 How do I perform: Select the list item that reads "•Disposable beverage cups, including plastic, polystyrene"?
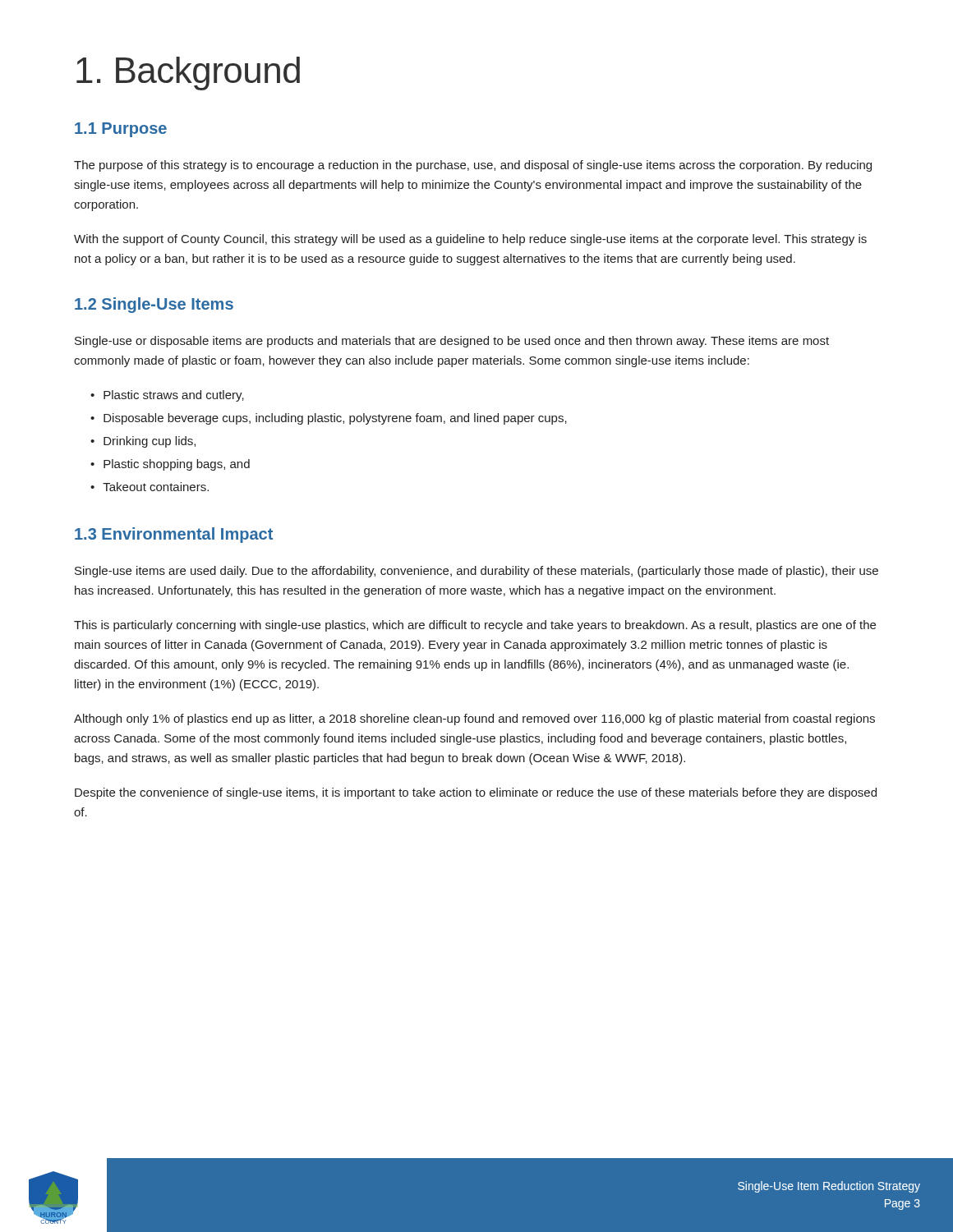(476, 418)
